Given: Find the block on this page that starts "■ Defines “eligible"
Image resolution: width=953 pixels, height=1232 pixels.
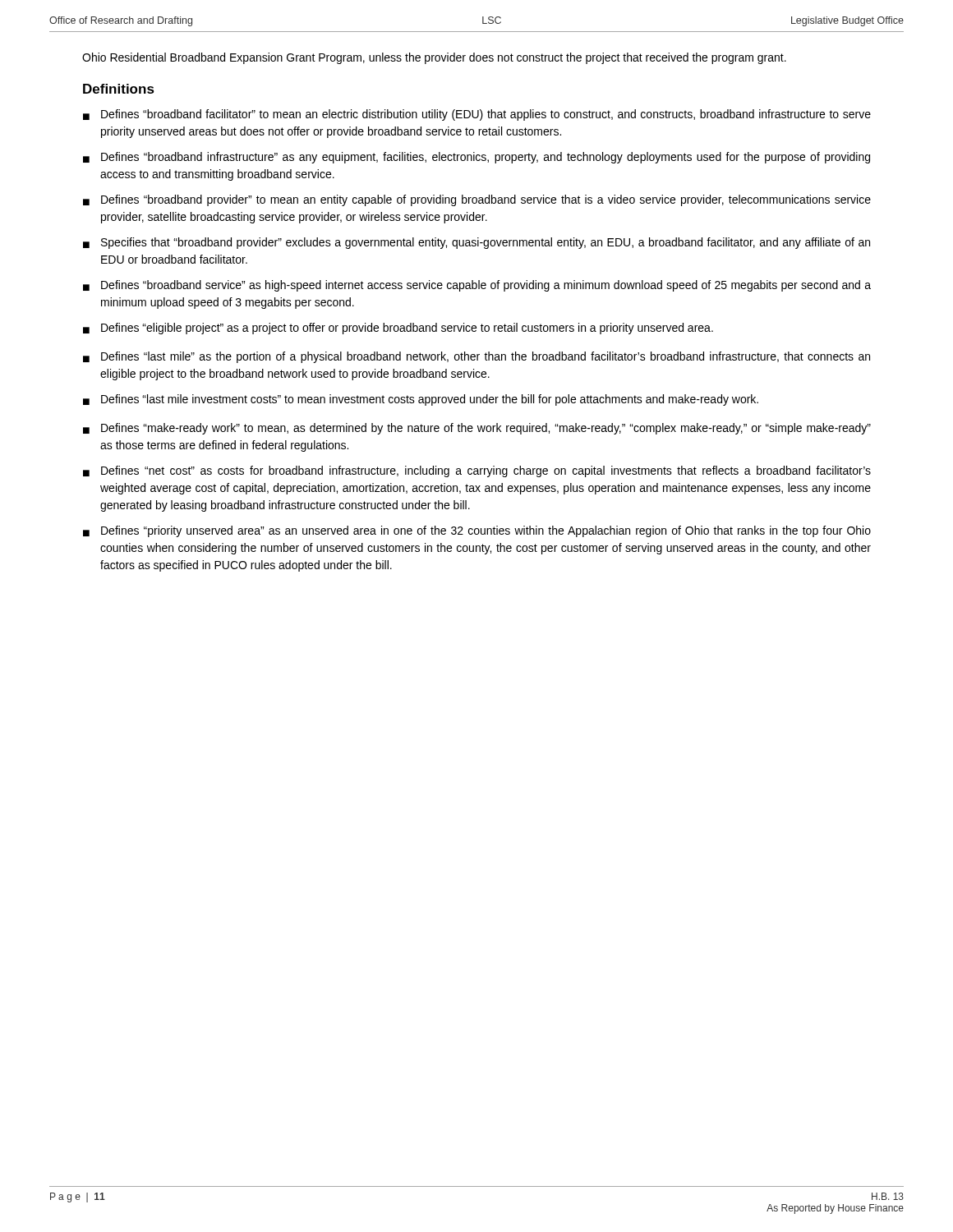Looking at the screenshot, I should point(476,330).
